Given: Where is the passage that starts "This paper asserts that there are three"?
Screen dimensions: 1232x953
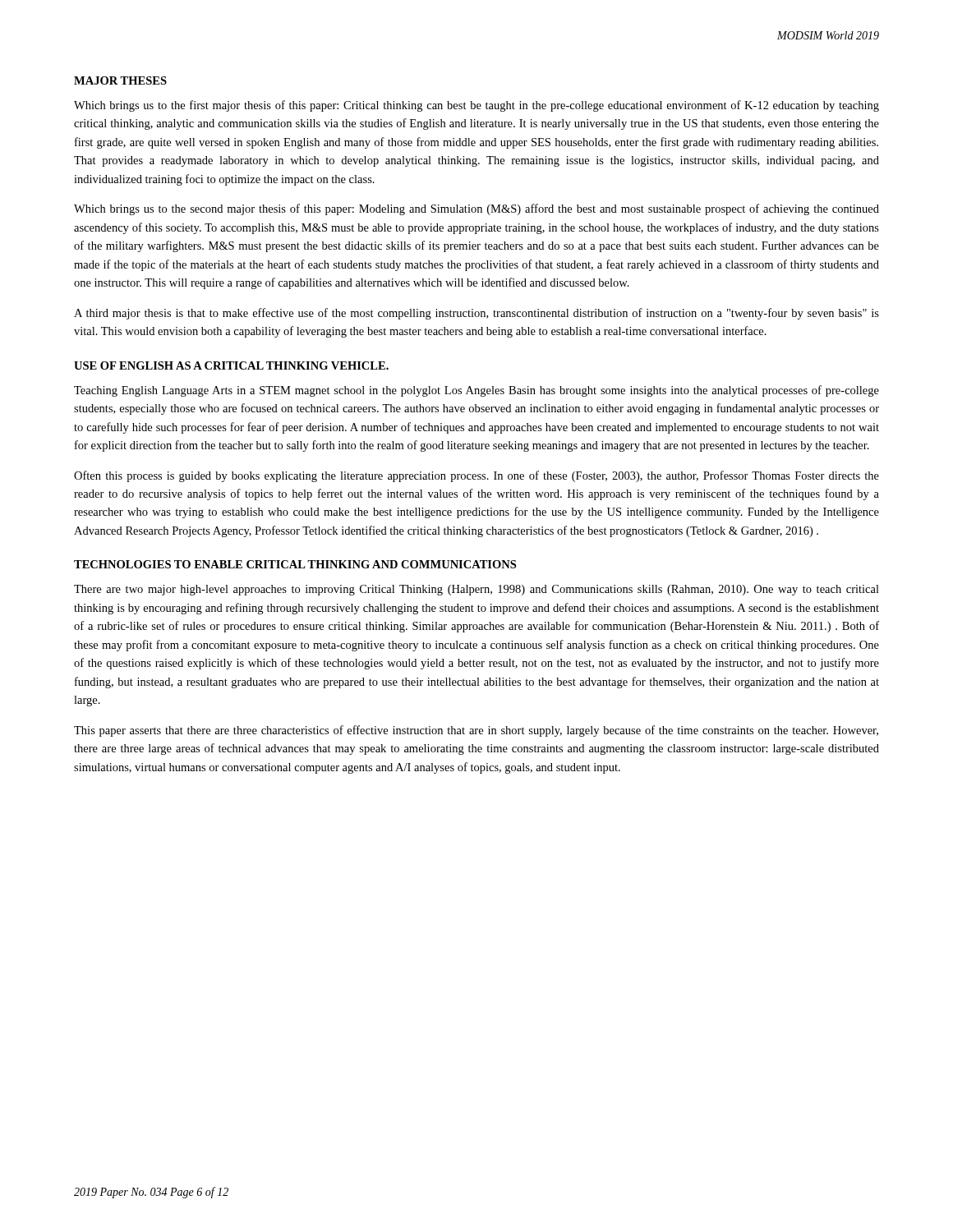Looking at the screenshot, I should coord(476,748).
